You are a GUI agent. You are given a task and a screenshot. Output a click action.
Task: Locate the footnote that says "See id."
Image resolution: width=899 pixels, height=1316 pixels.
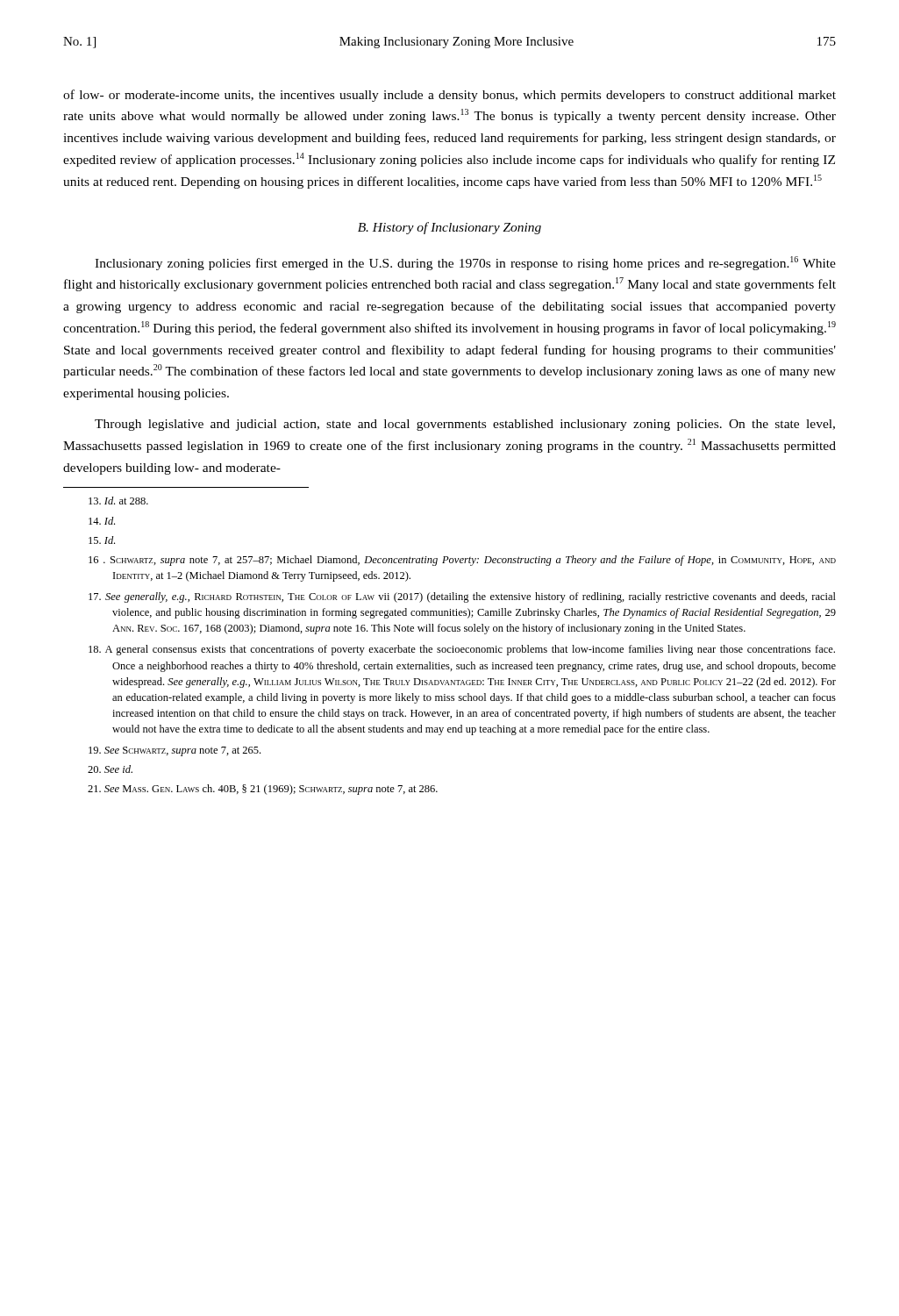111,770
